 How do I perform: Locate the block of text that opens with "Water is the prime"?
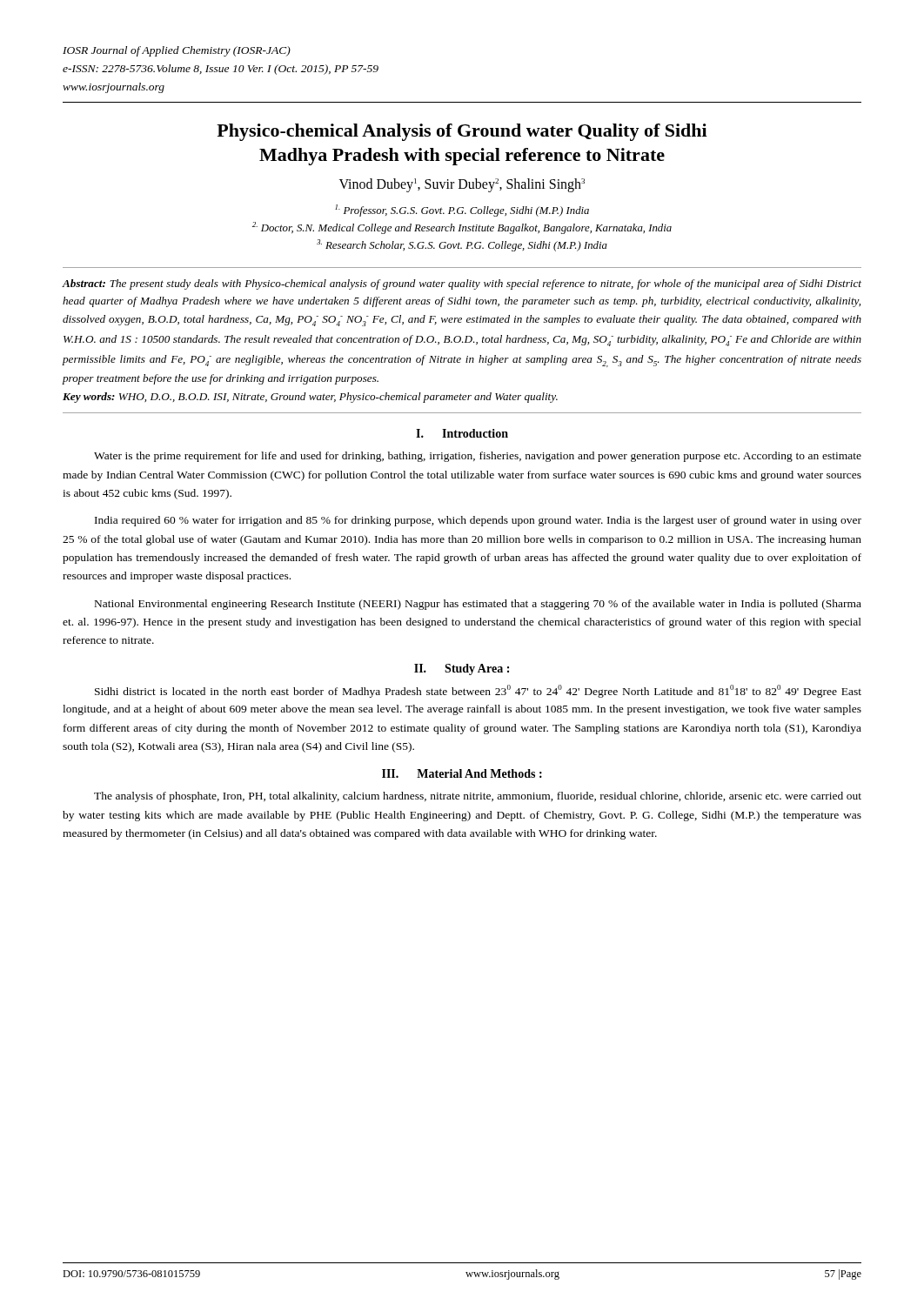(462, 474)
